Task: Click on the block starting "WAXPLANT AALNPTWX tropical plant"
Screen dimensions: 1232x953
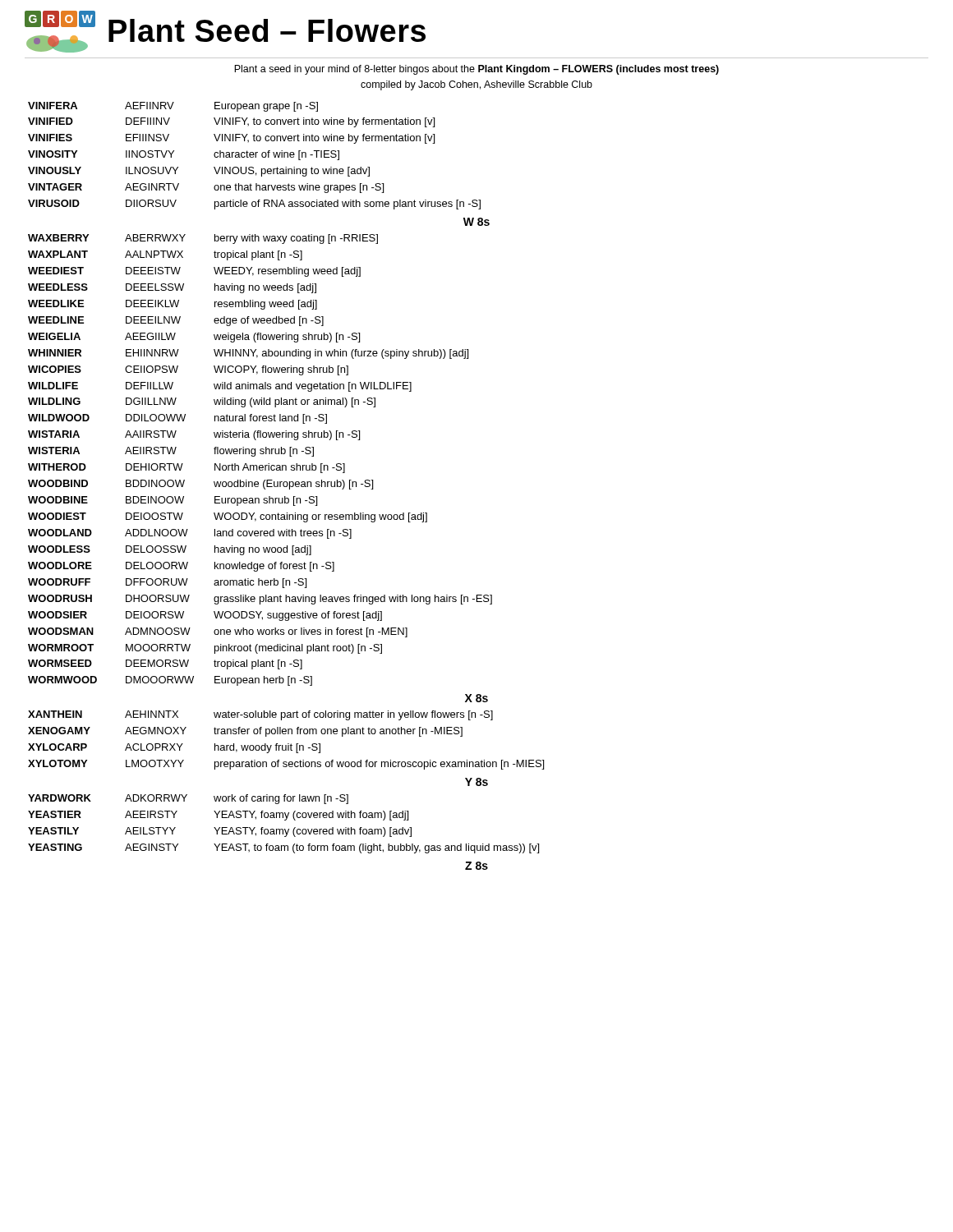Action: [165, 255]
